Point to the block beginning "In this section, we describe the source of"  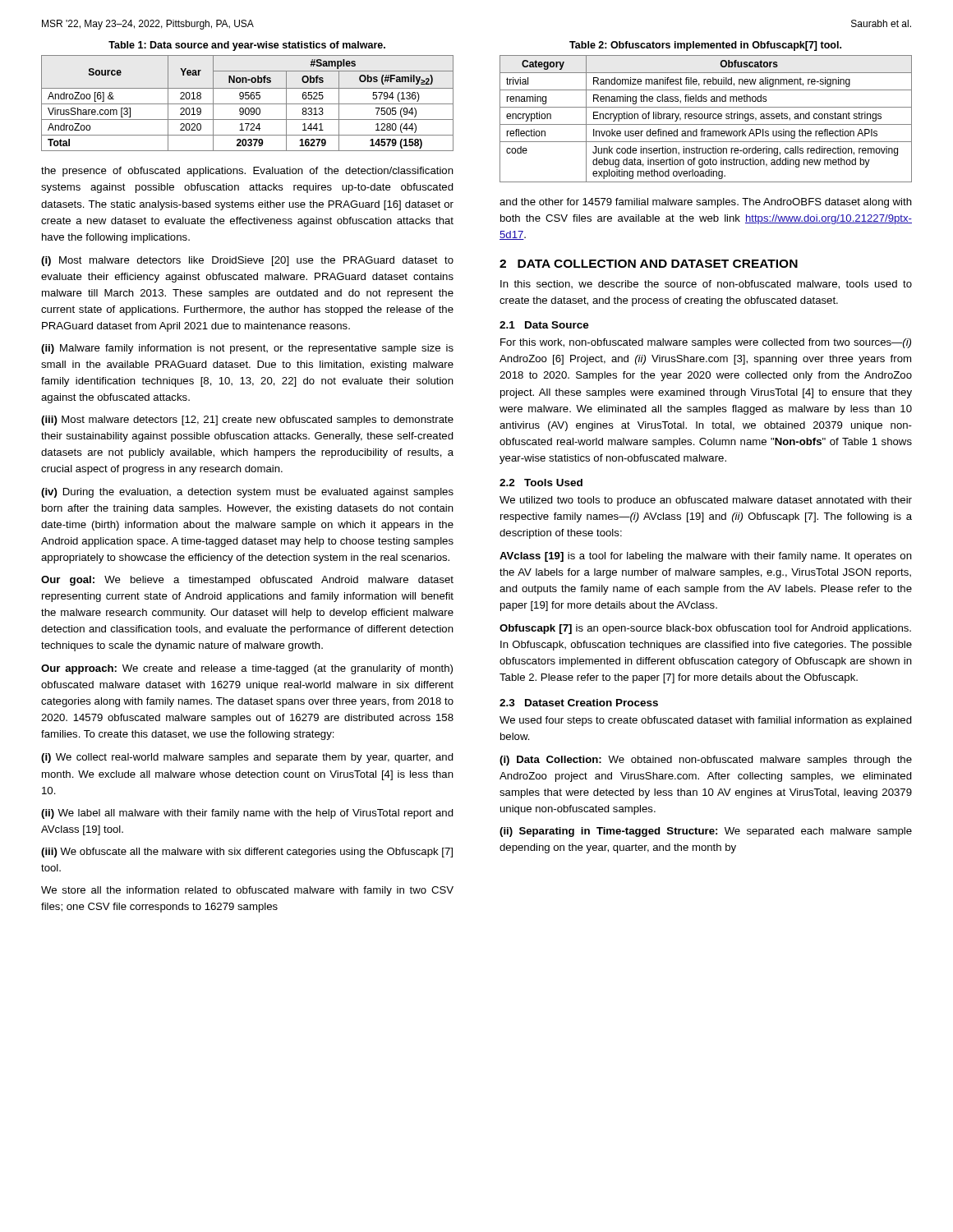(706, 292)
